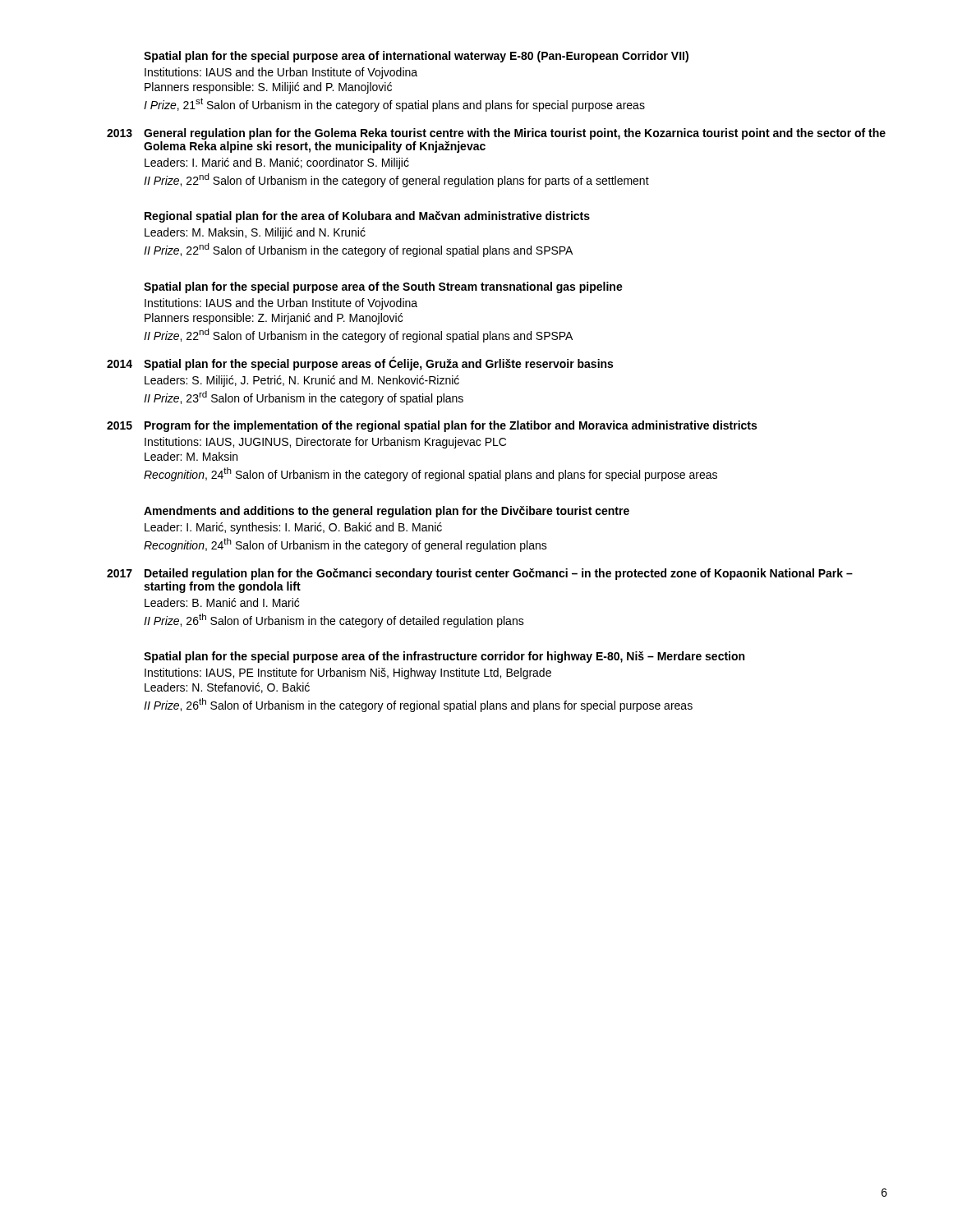Where is the passage that starts "2015 Program for the"?
Screen dimensions: 1232x953
tap(497, 450)
